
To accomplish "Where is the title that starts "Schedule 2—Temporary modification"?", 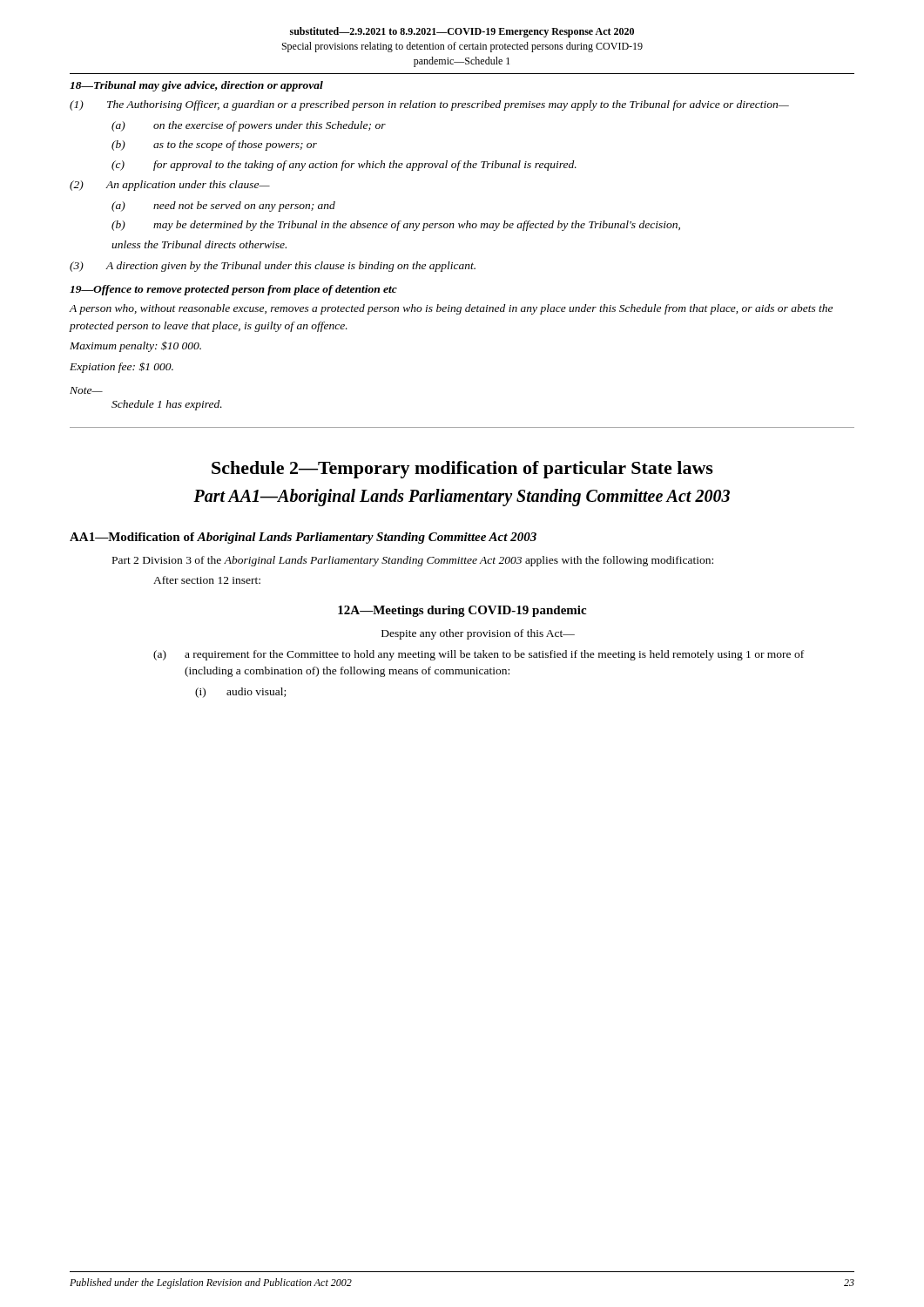I will [x=462, y=468].
